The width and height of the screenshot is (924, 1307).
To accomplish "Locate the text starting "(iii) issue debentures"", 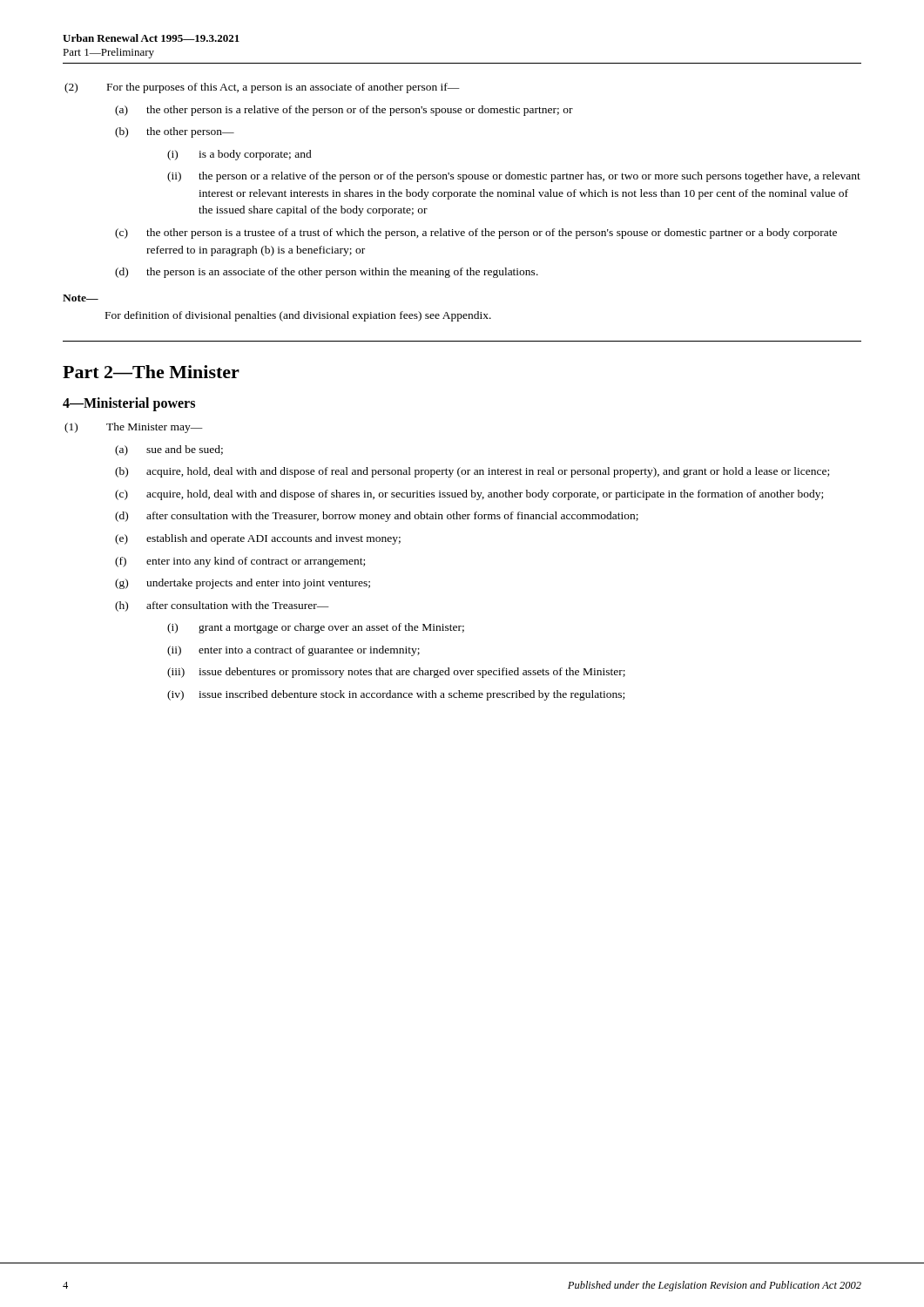I will coord(514,672).
